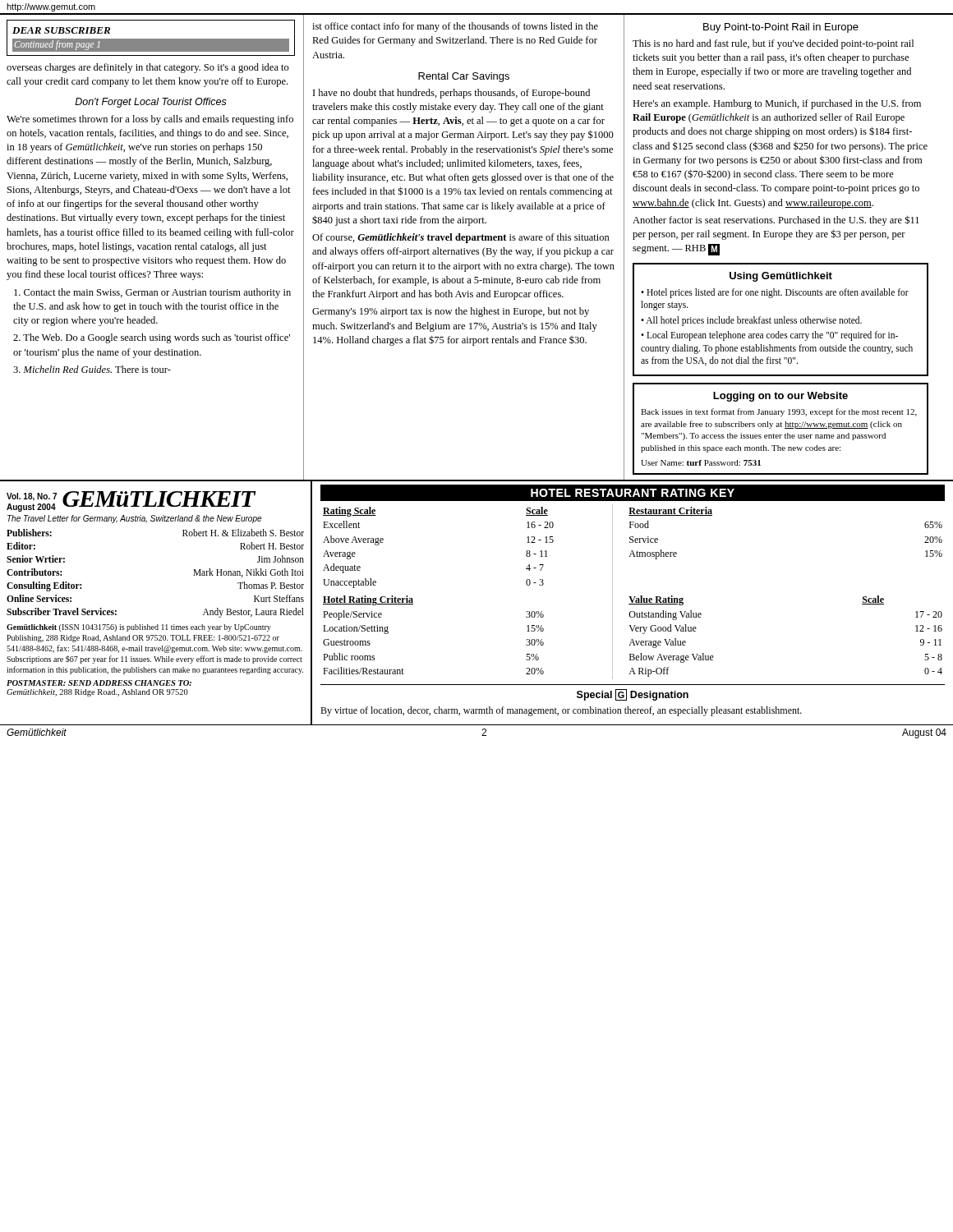Point to the block beginning "ist office contact info for"

coord(464,41)
